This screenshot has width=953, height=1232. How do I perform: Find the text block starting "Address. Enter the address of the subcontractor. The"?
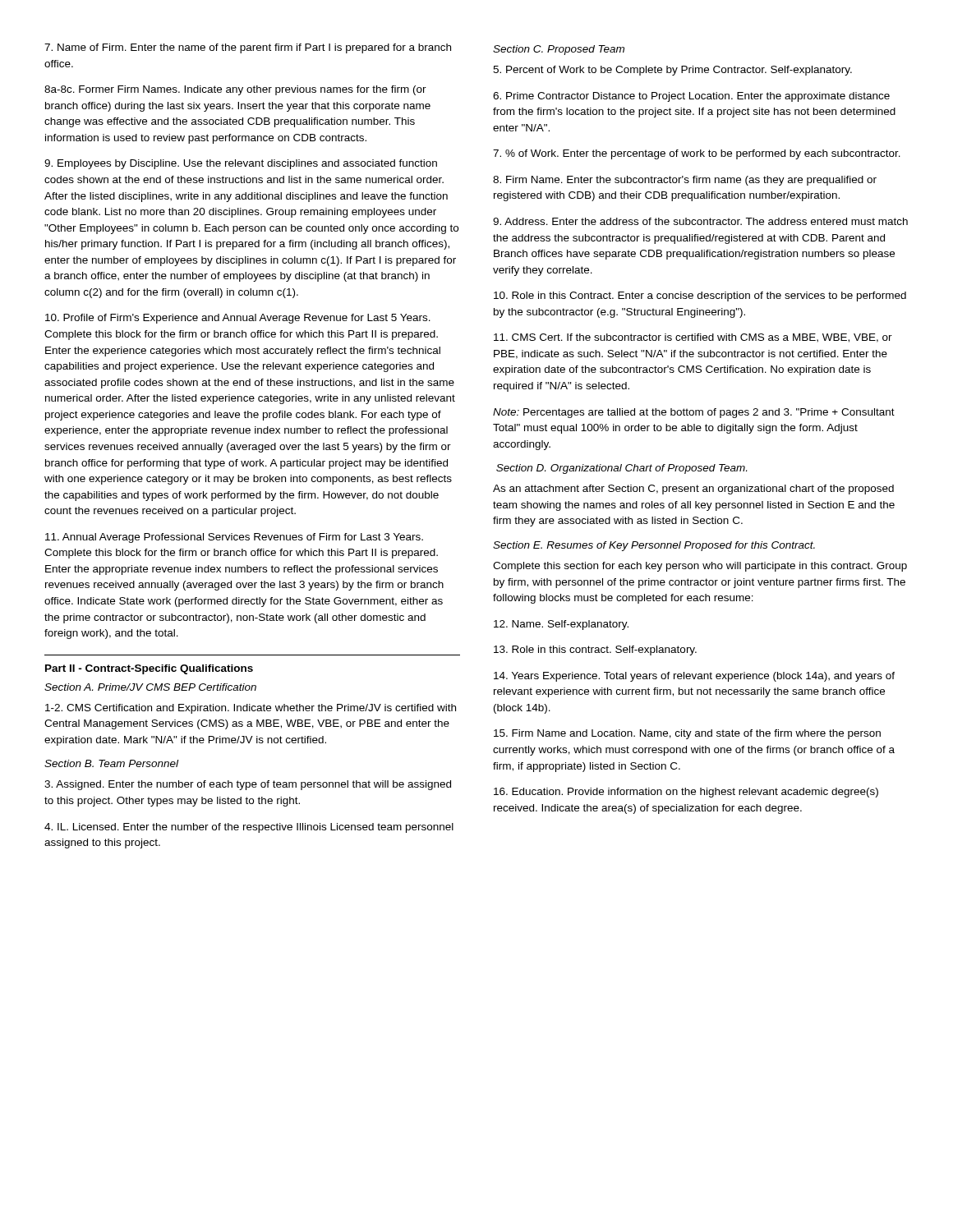tap(701, 245)
